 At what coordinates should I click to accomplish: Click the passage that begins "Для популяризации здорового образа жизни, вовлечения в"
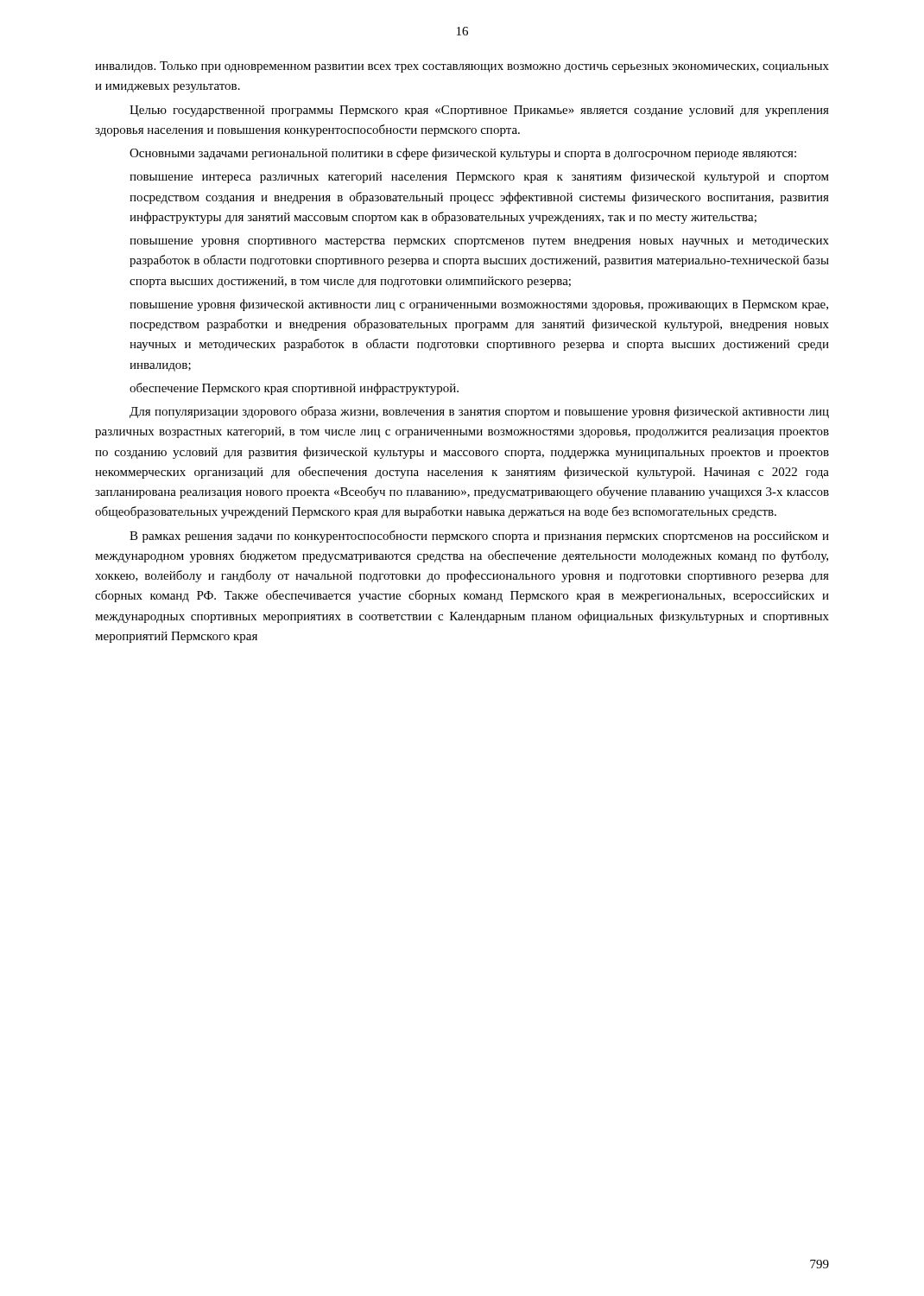tap(462, 462)
